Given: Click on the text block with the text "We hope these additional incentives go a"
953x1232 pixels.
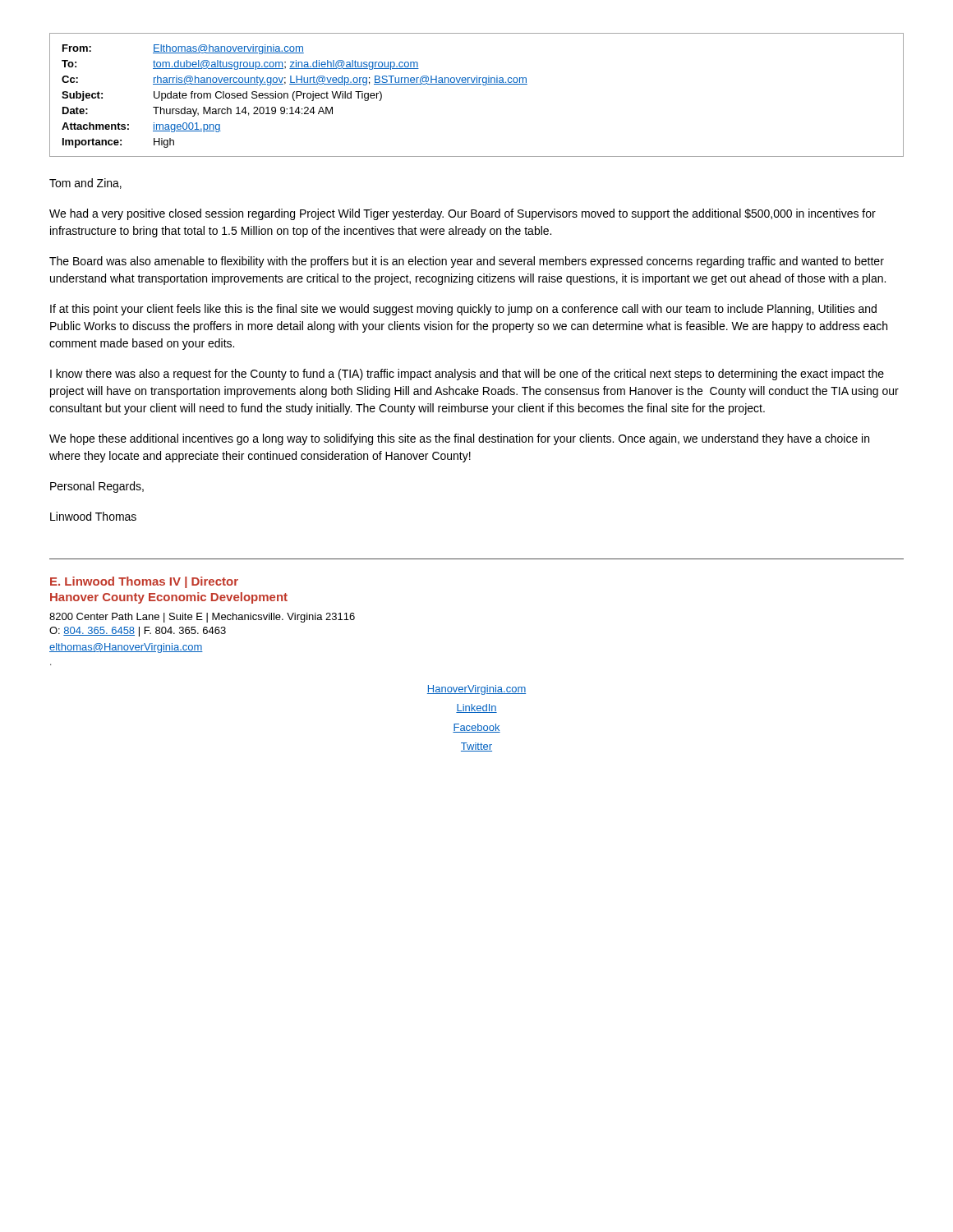Looking at the screenshot, I should pos(460,447).
